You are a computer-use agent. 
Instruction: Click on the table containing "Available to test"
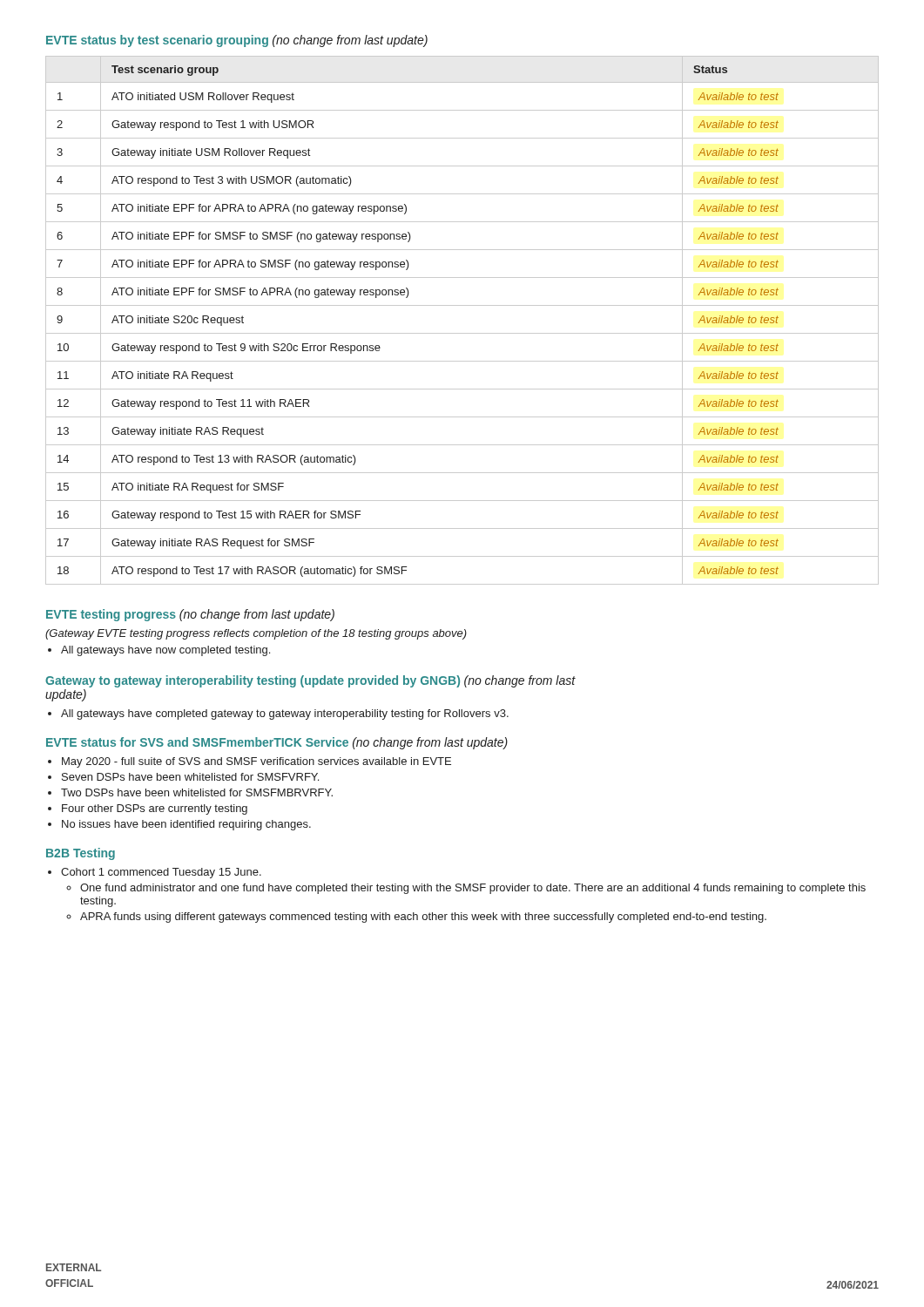pyautogui.click(x=462, y=320)
